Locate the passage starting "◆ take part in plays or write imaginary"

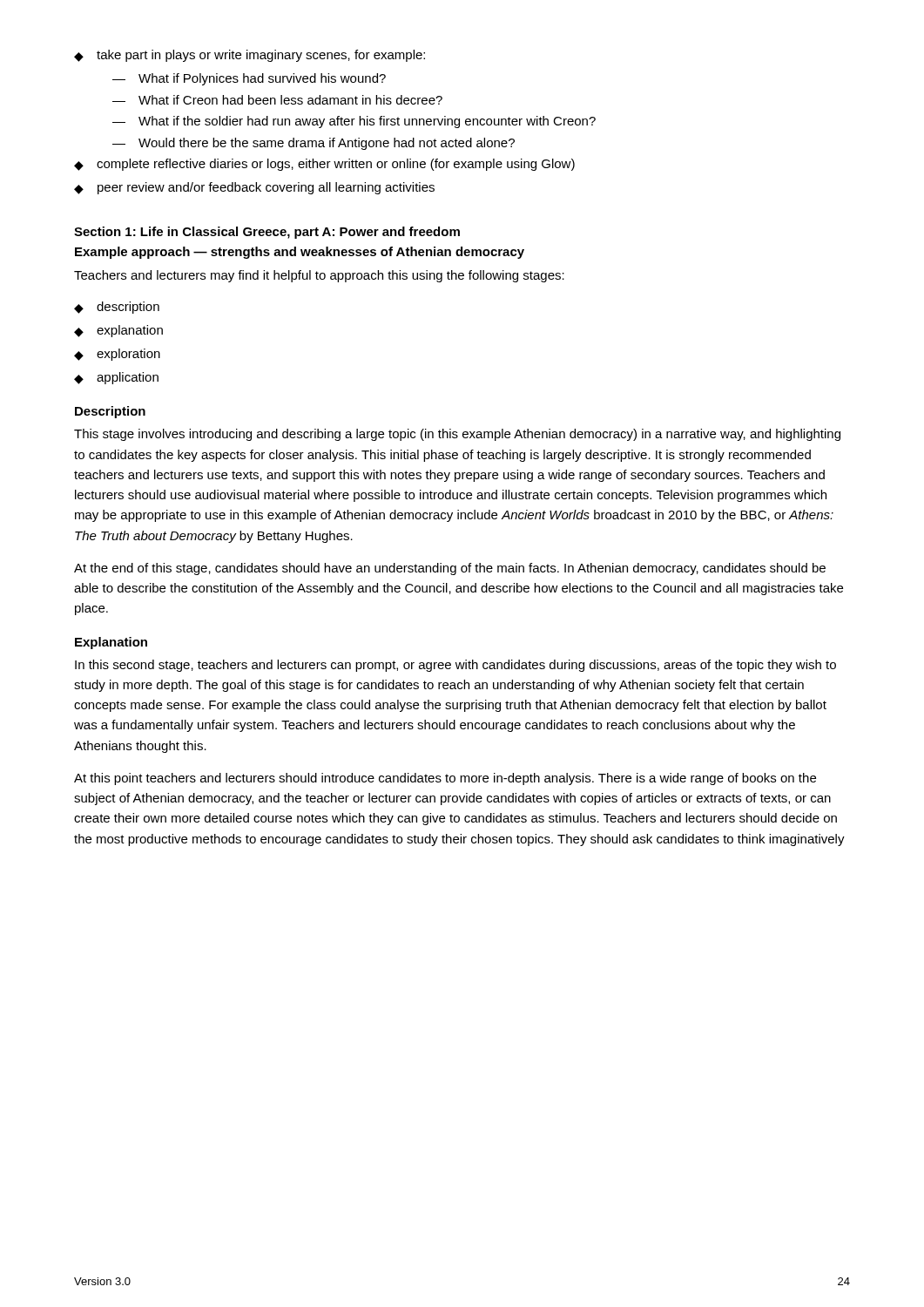(x=250, y=55)
